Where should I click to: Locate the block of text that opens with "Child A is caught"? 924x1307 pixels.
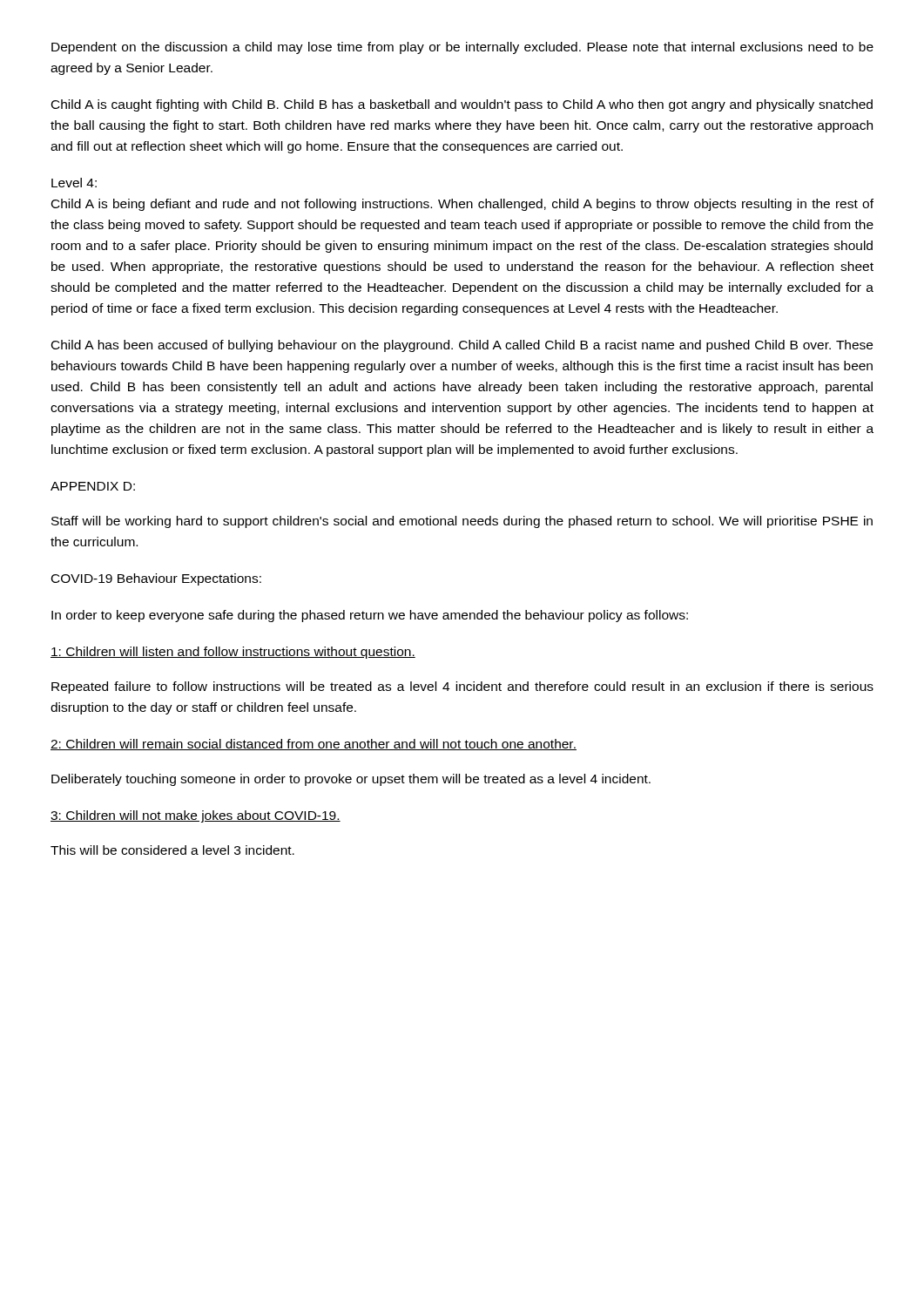coord(462,125)
